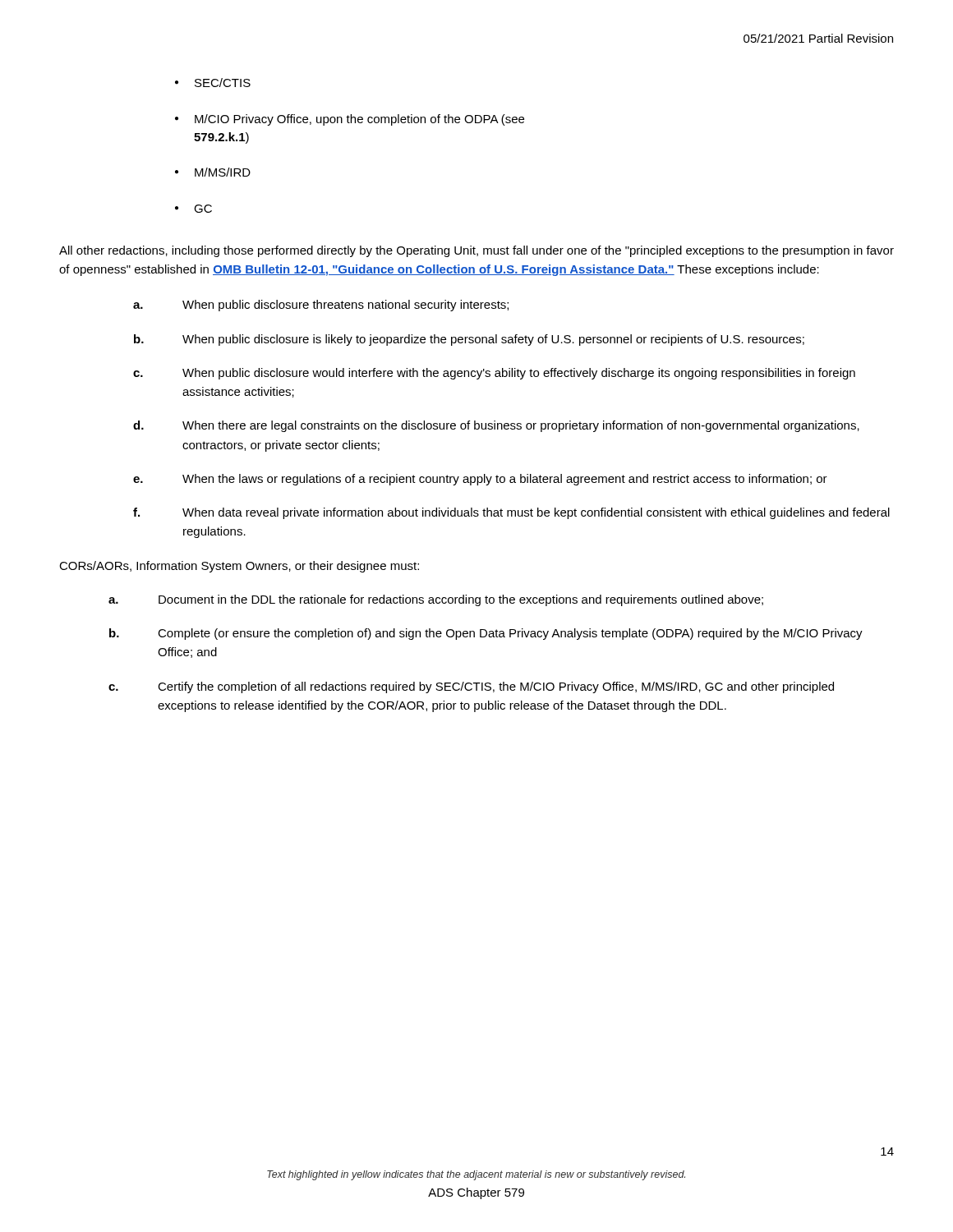
Task: Find the list item that says "c. When public disclosure would interfere"
Action: (x=476, y=382)
